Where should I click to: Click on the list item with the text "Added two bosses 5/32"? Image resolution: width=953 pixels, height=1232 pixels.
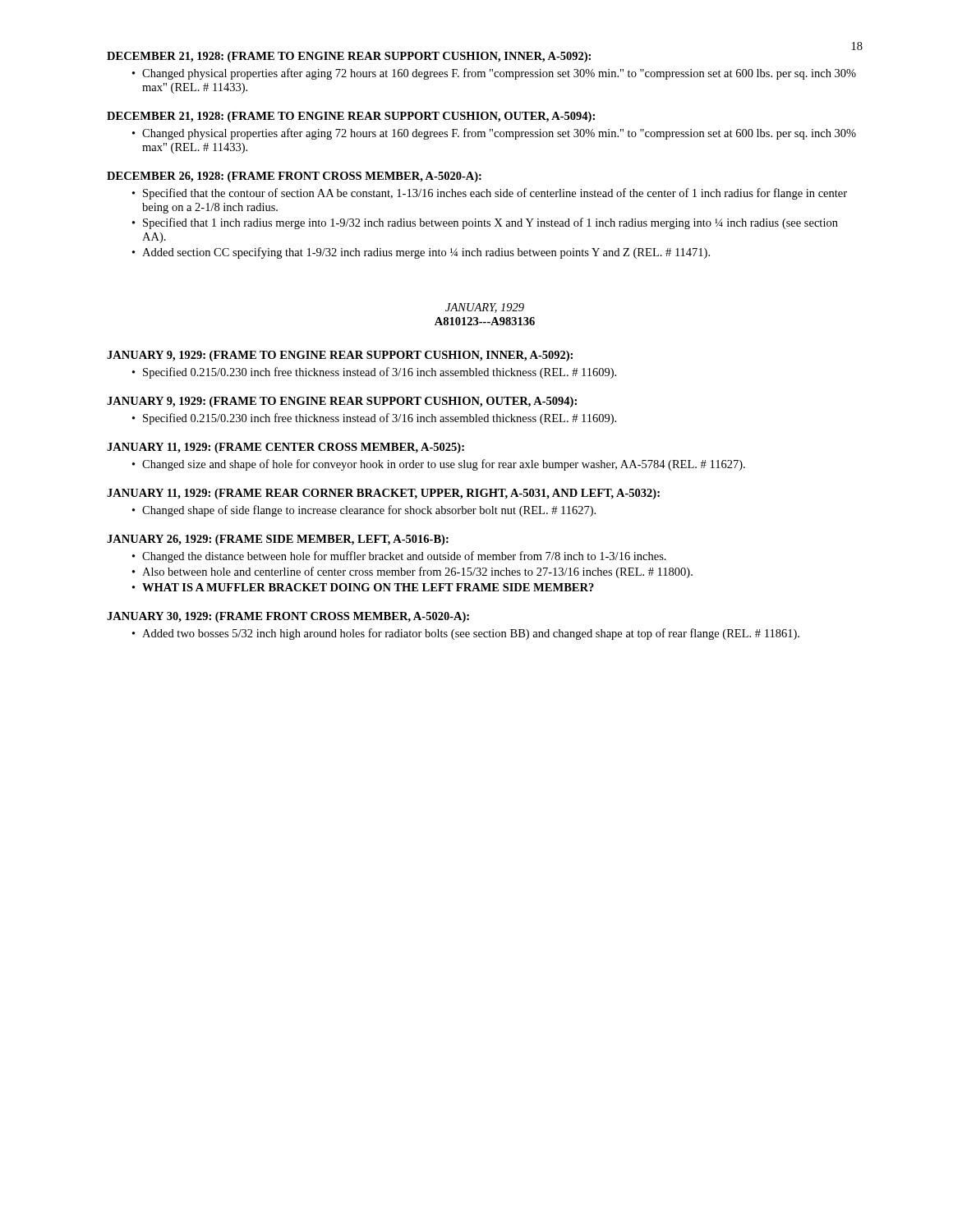point(471,634)
